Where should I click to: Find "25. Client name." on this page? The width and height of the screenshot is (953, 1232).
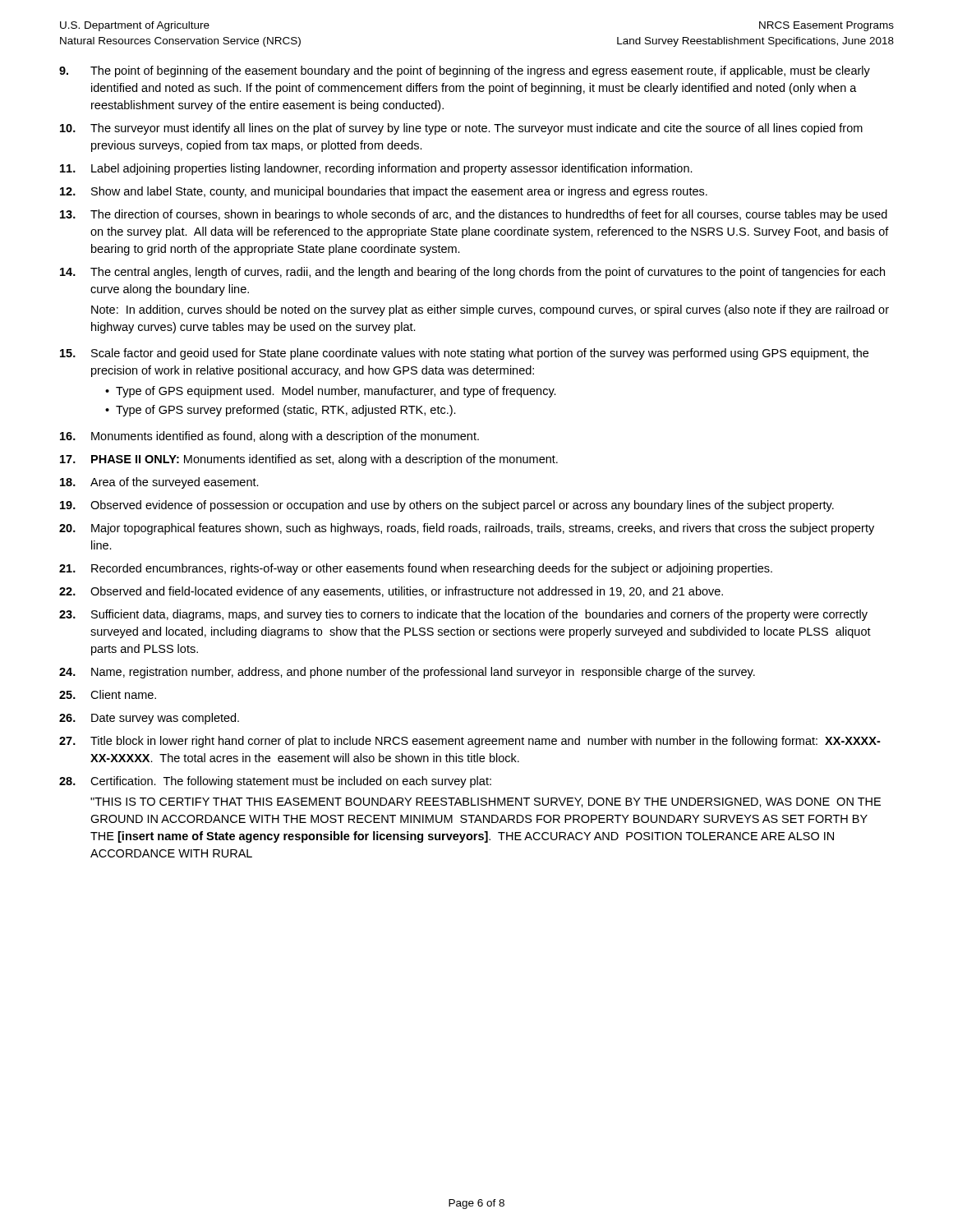[108, 694]
